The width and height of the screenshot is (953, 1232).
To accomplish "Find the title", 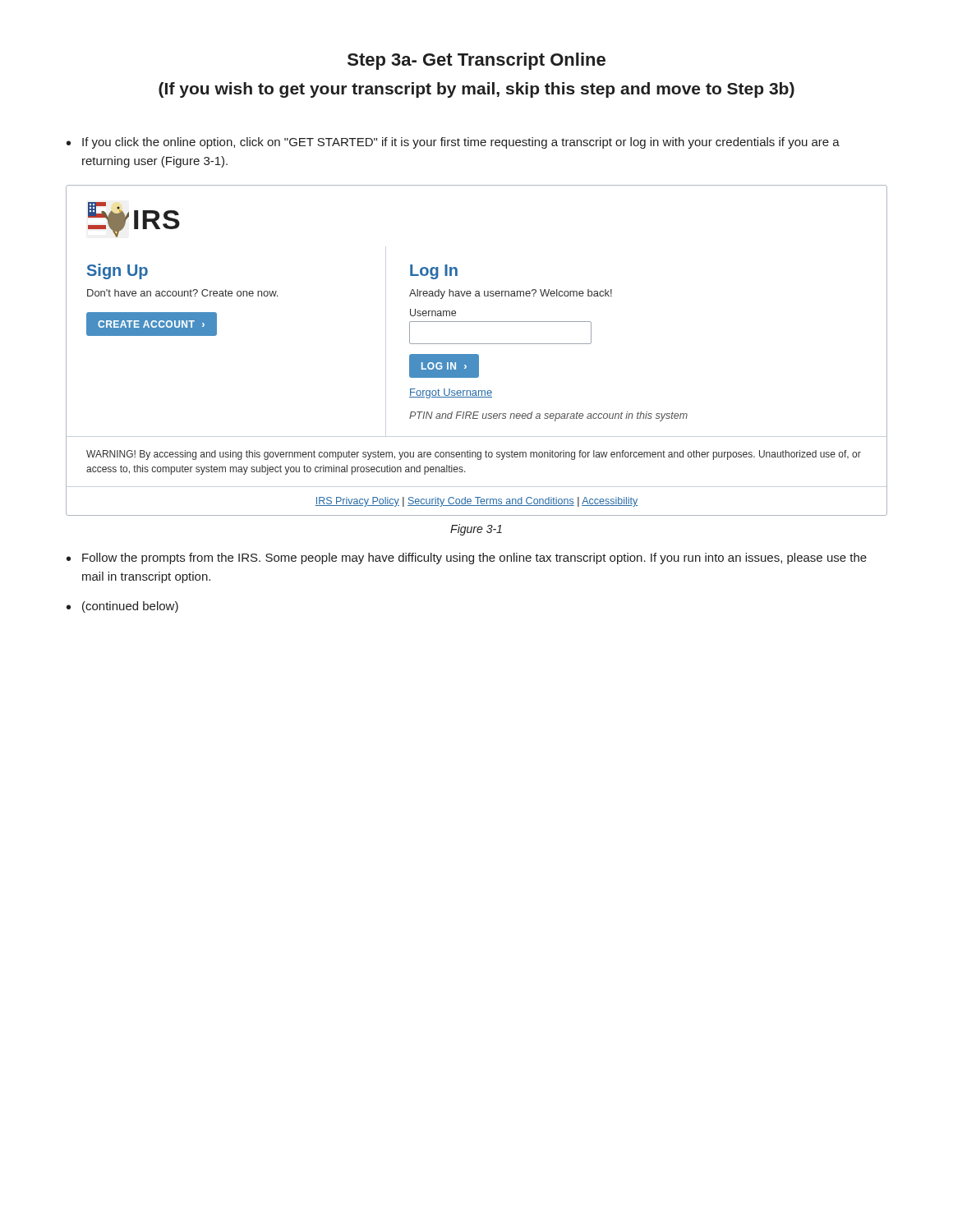I will click(x=476, y=60).
